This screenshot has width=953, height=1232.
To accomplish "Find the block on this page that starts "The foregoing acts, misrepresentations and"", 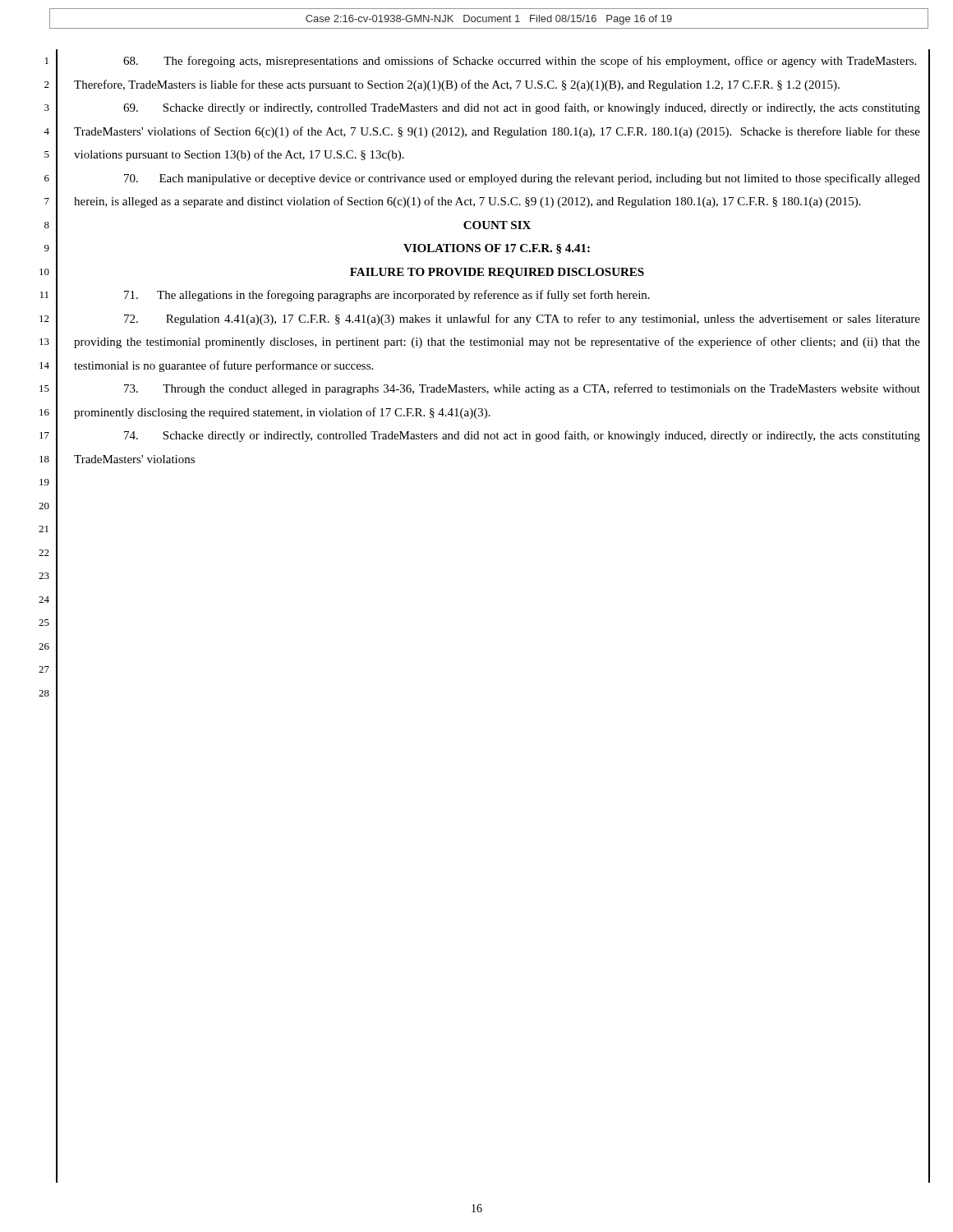I will 497,73.
